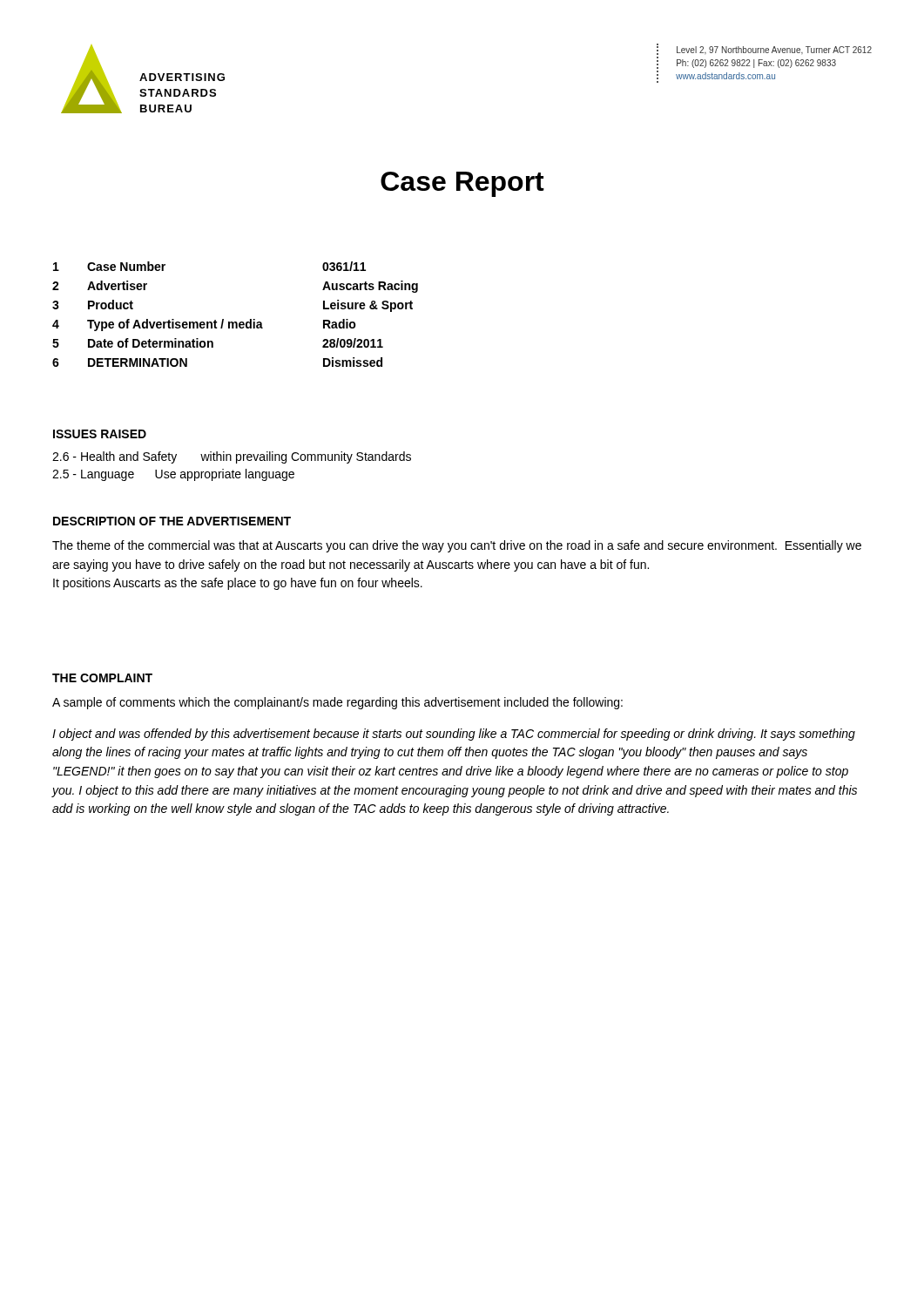This screenshot has height=1307, width=924.
Task: Find the element starting "Case Report"
Action: [x=462, y=181]
